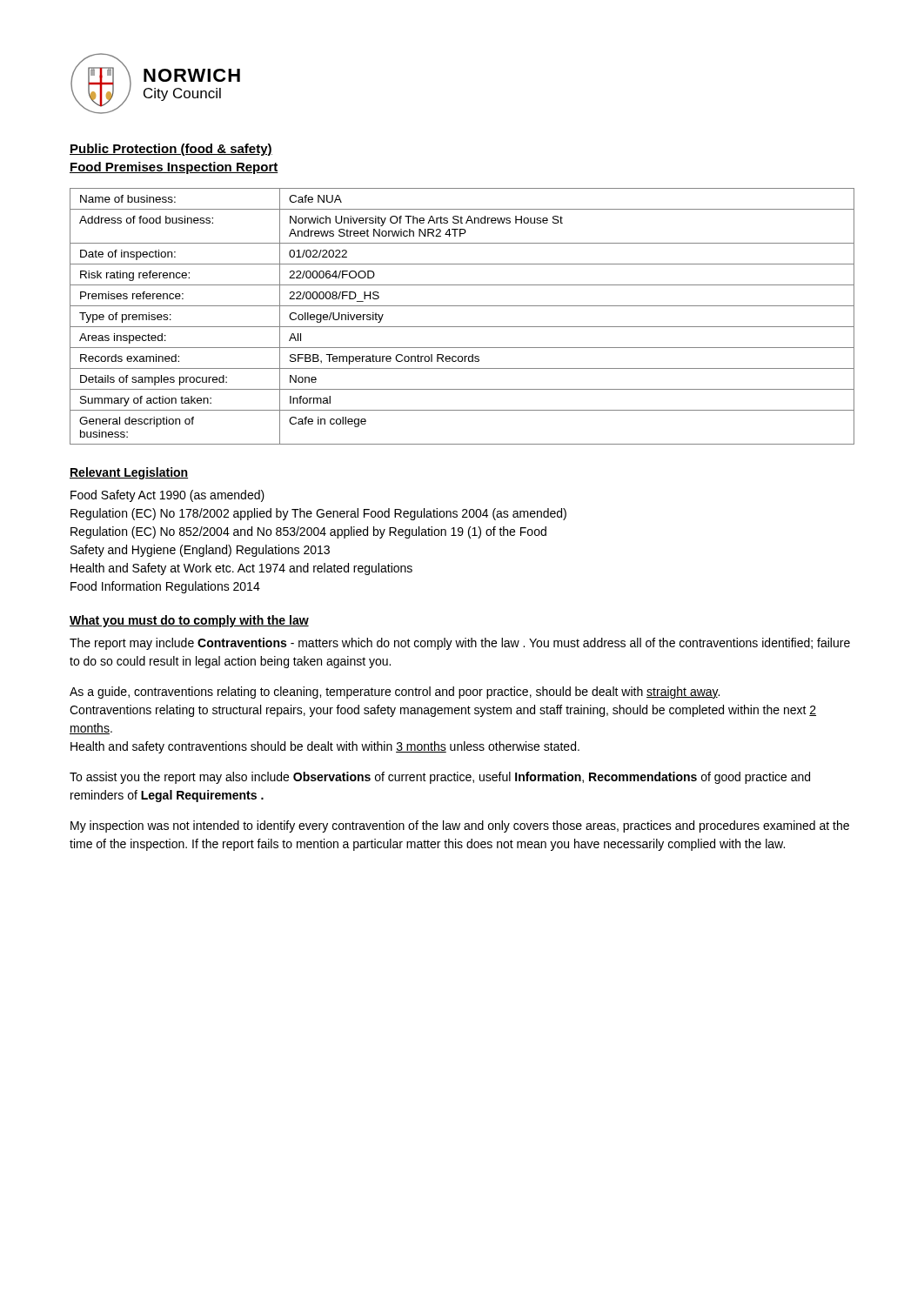Locate the text block that says "My inspection was not intended to identify every"
This screenshot has height=1305, width=924.
[460, 835]
